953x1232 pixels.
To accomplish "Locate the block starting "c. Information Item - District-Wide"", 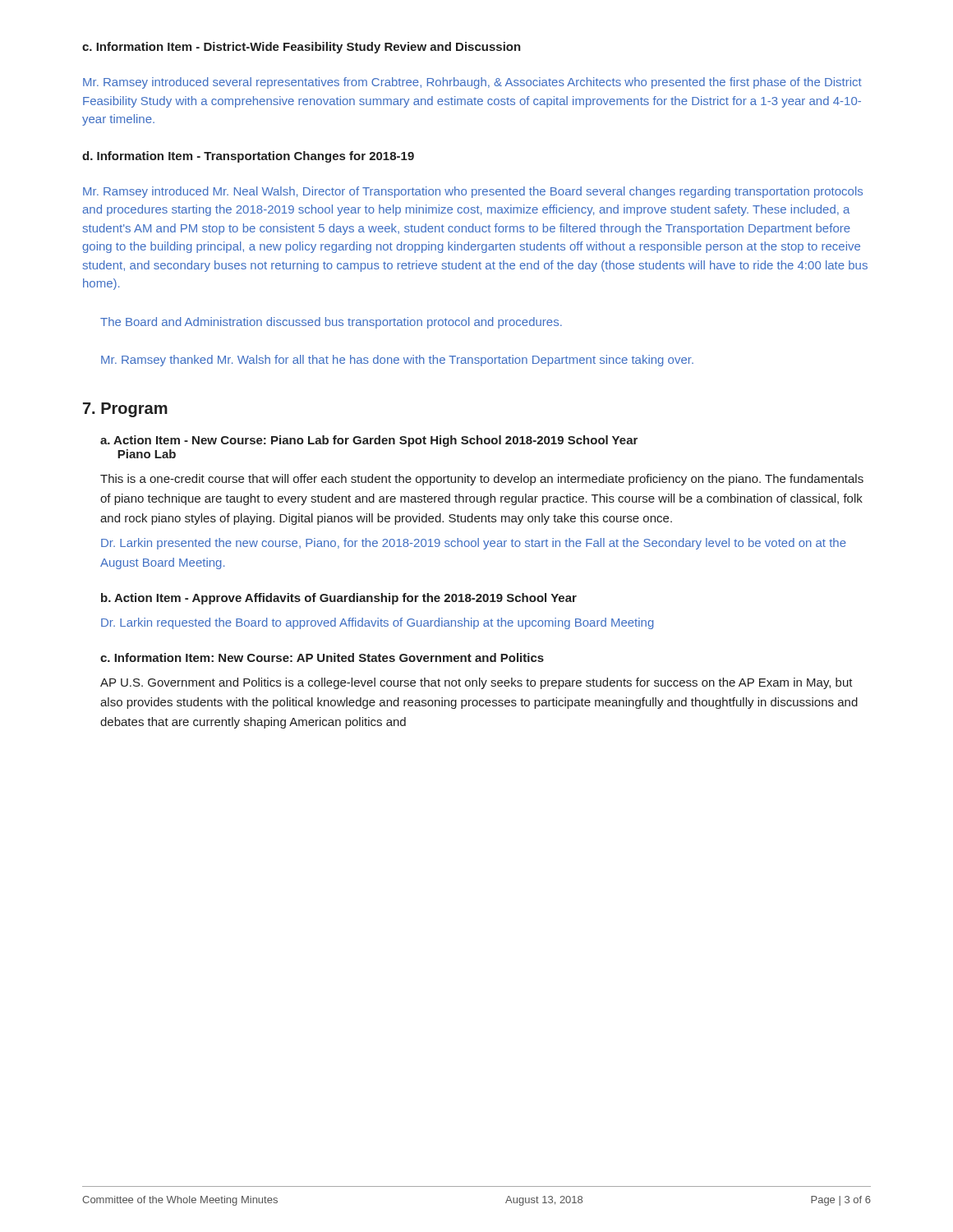I will 476,46.
